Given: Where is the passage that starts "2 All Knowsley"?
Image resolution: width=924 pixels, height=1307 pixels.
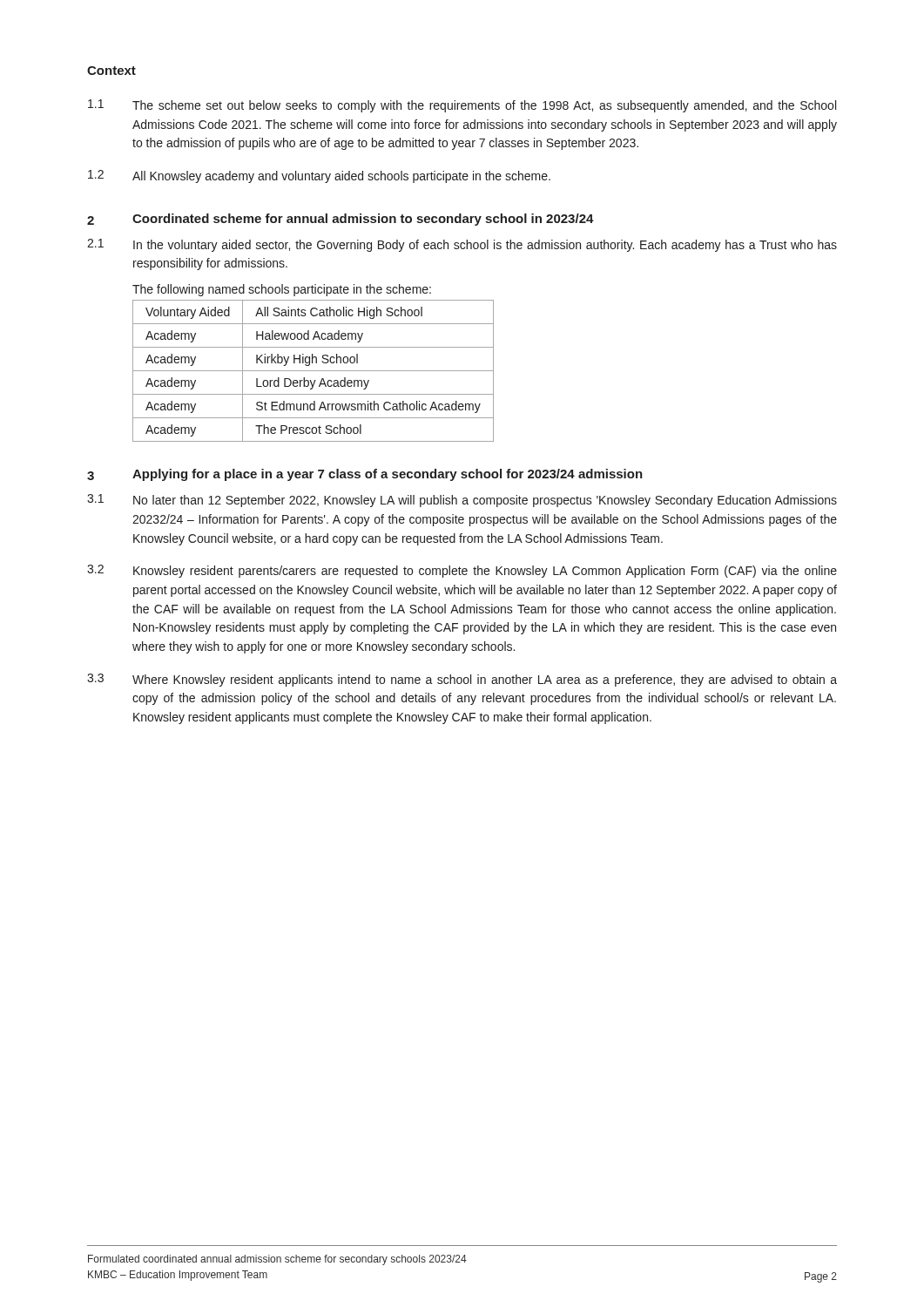Looking at the screenshot, I should coord(462,177).
